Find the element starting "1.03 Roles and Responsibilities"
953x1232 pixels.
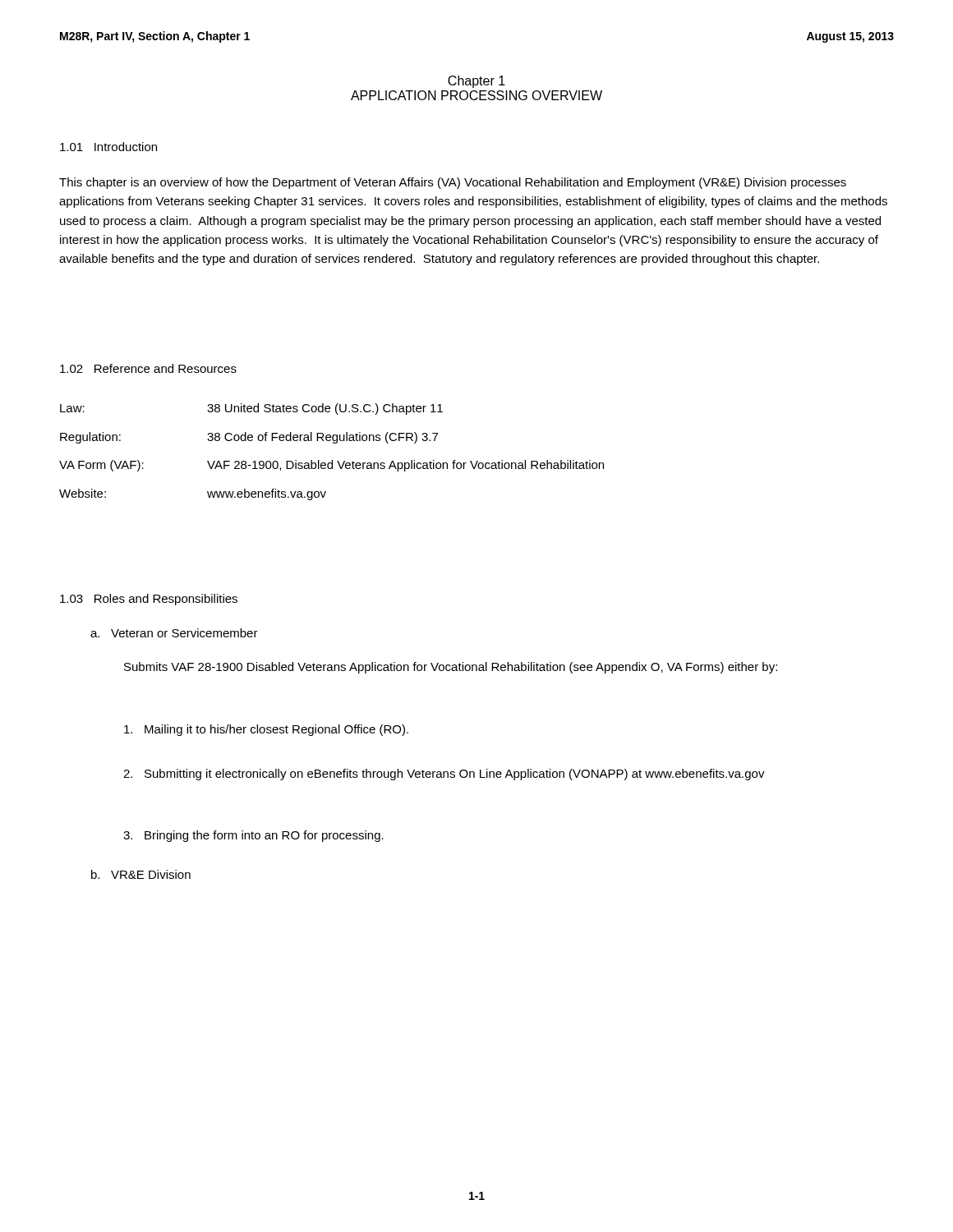click(149, 598)
